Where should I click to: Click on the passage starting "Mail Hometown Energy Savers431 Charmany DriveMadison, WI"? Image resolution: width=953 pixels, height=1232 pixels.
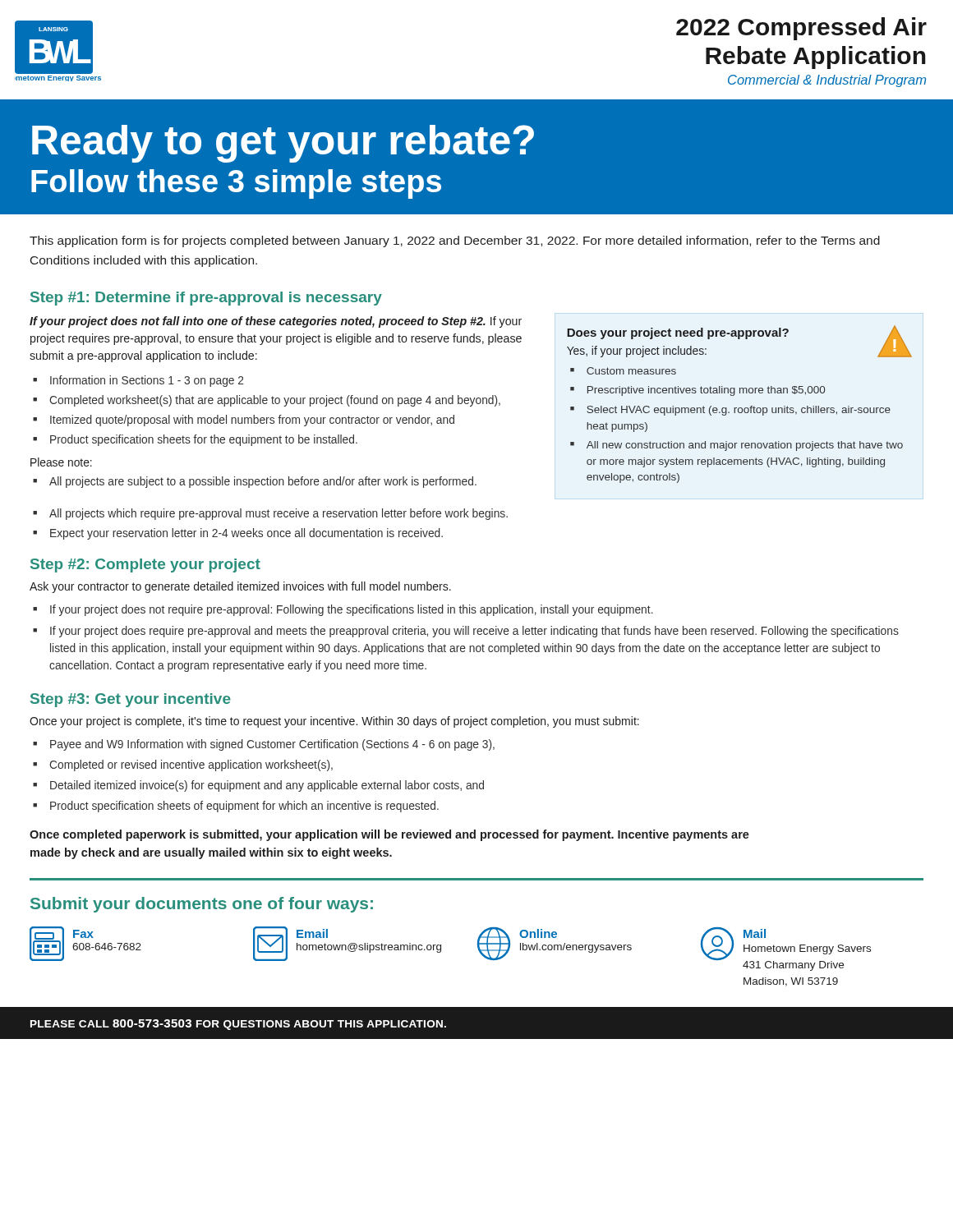pyautogui.click(x=786, y=958)
